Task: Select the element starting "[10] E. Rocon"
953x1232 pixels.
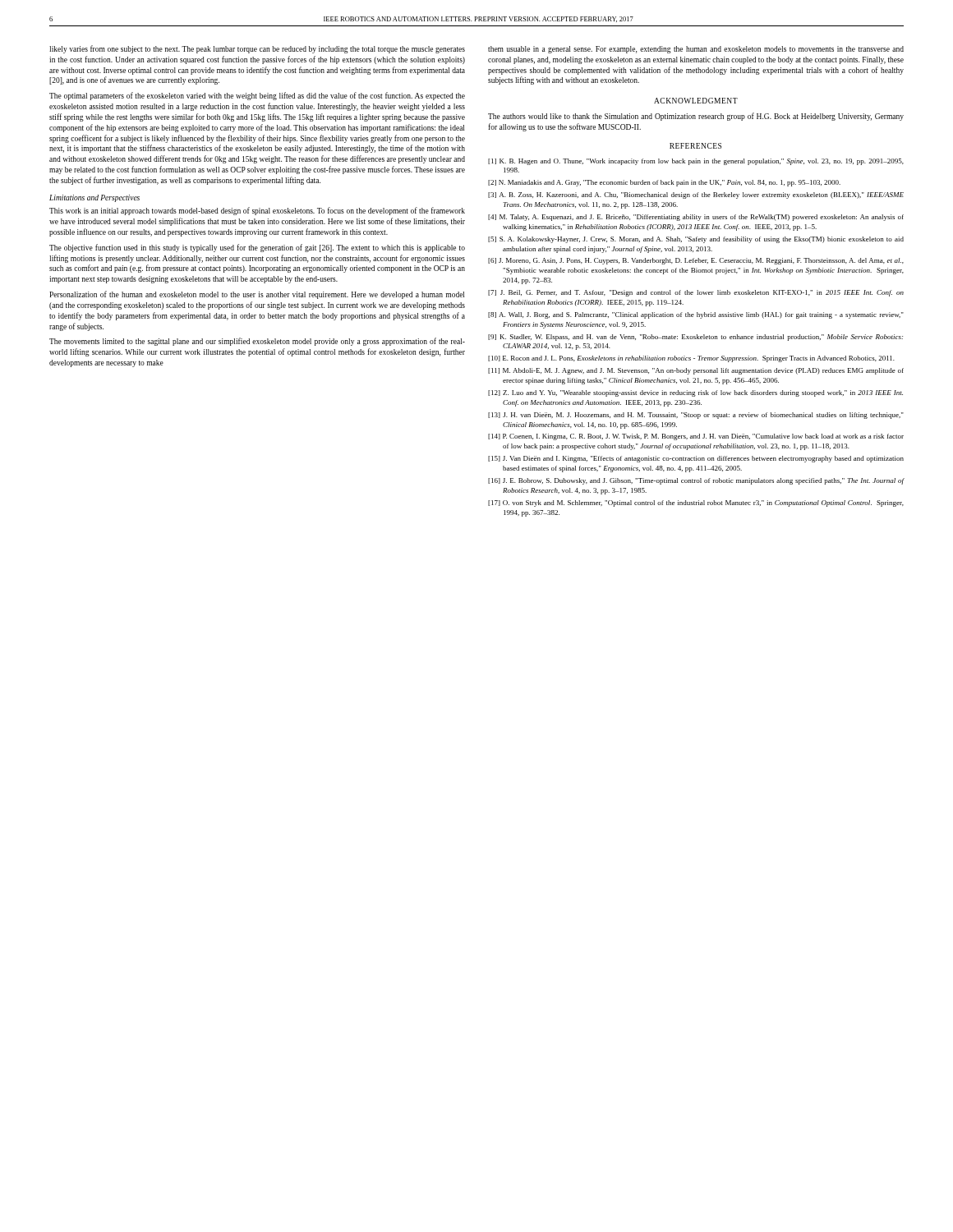Action: (696, 359)
